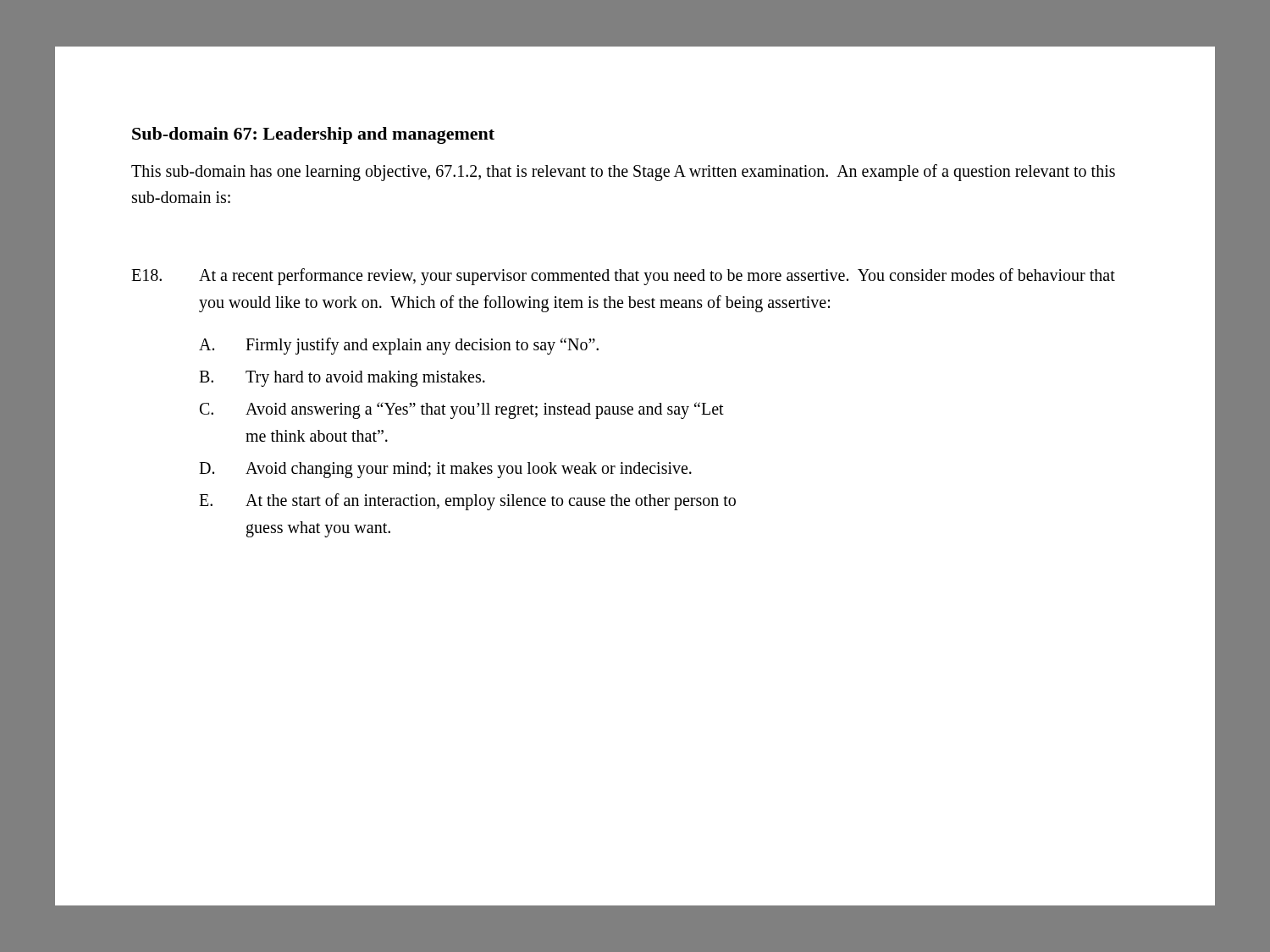Where is the passage that starts "B. Try hard to avoid"?
This screenshot has width=1270, height=952.
tap(342, 379)
